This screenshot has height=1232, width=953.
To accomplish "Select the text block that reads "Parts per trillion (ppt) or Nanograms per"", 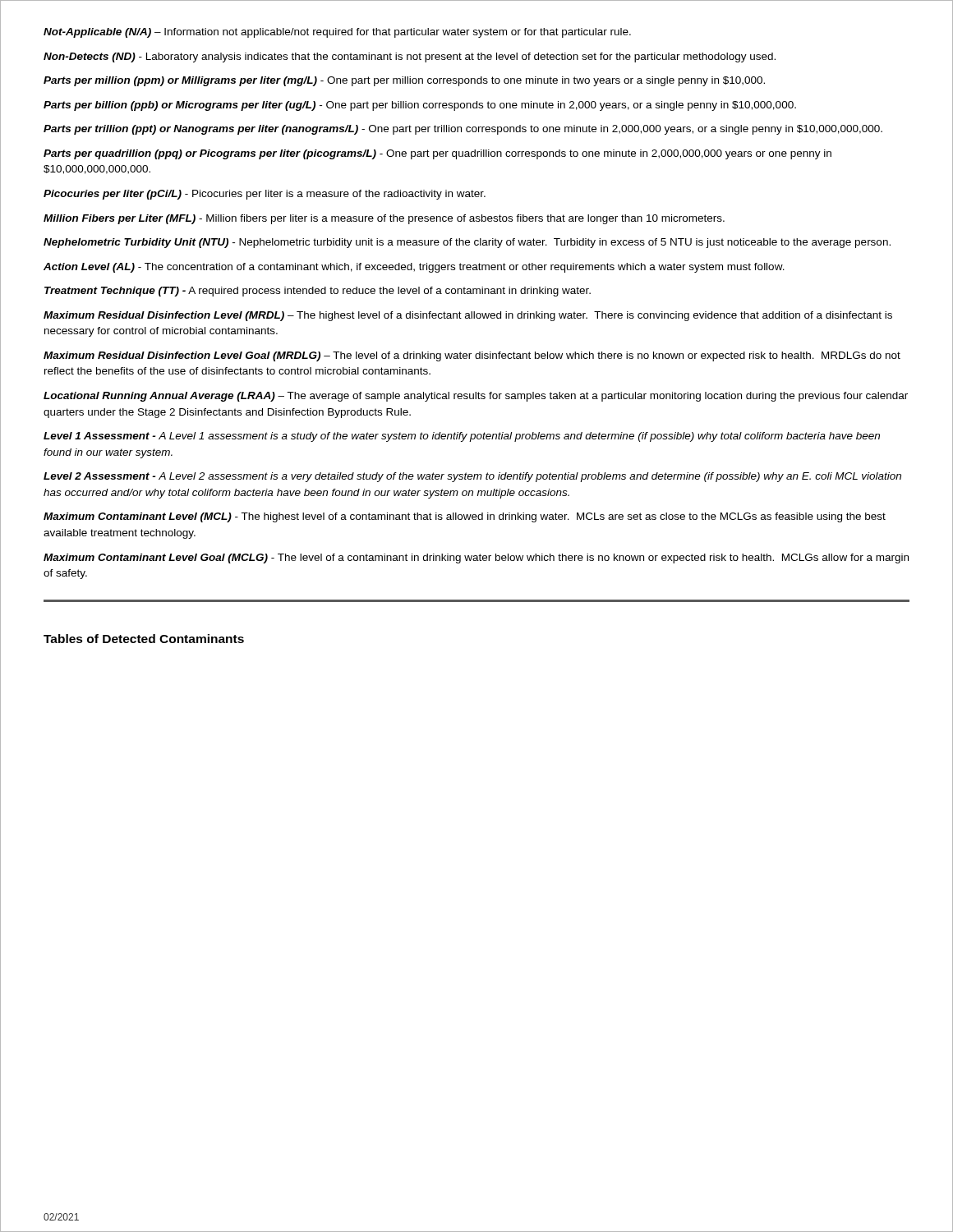I will click(463, 129).
